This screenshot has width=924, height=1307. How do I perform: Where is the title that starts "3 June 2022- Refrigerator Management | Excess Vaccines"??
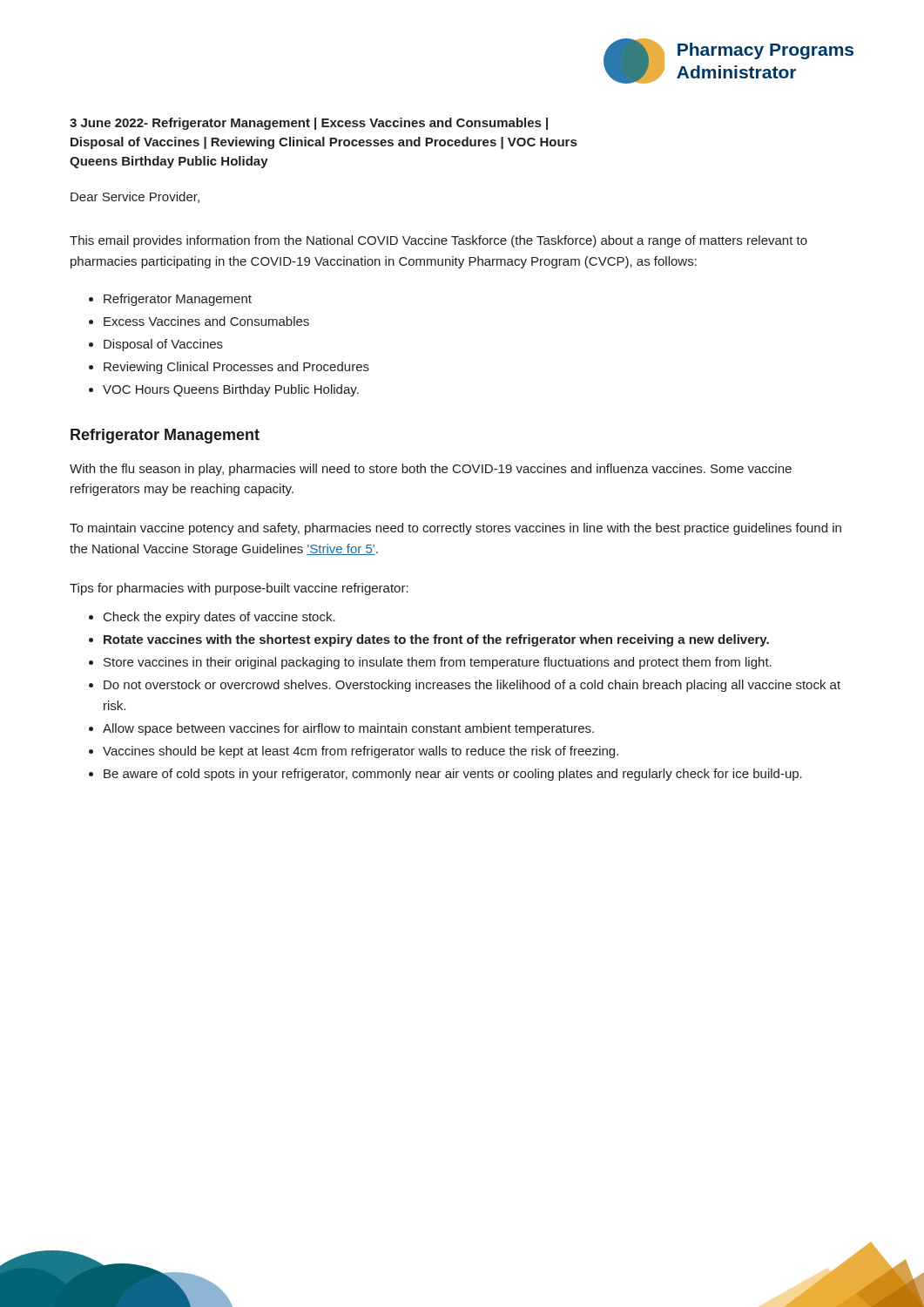pyautogui.click(x=323, y=141)
